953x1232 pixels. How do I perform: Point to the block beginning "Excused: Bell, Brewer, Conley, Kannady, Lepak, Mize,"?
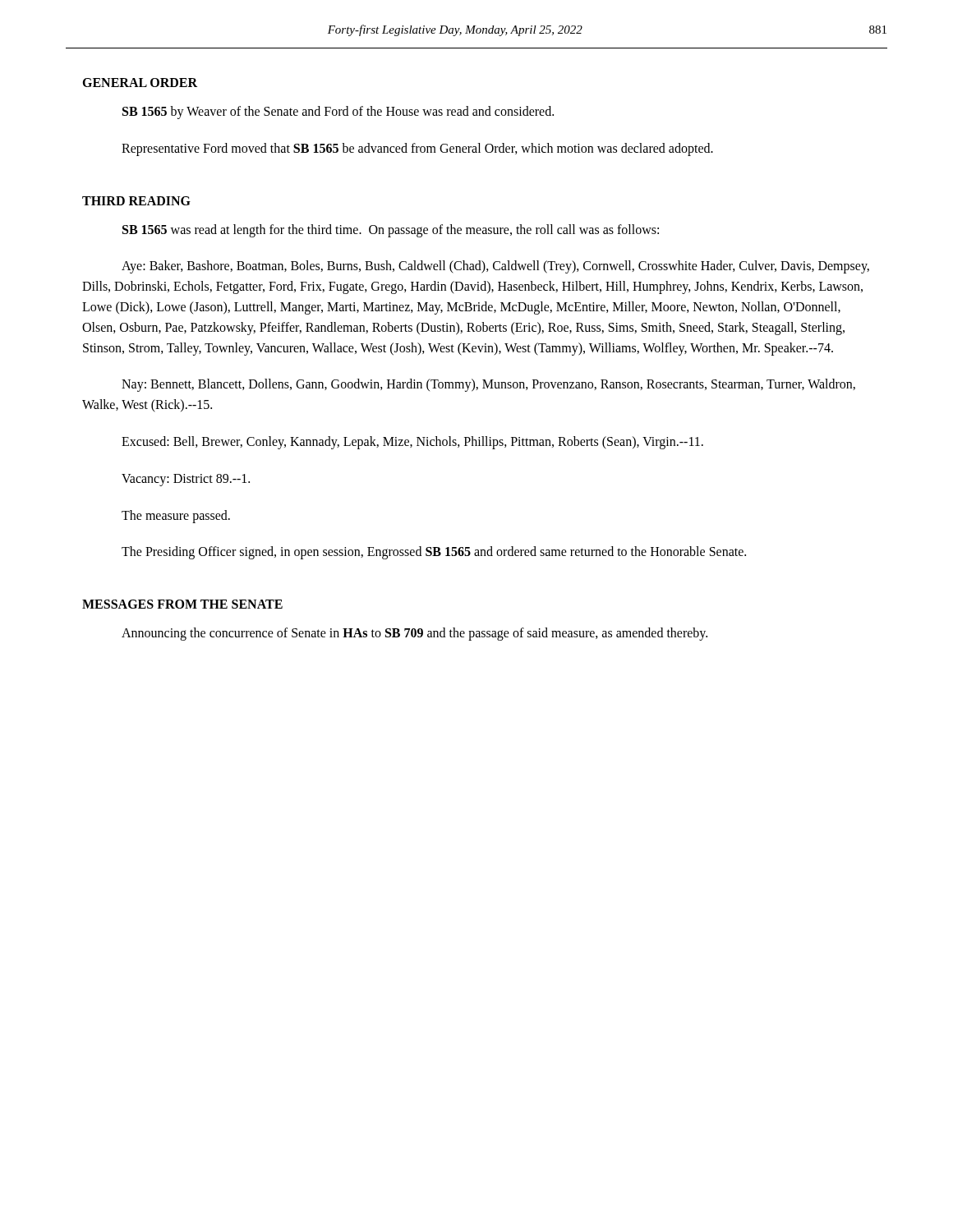point(413,441)
